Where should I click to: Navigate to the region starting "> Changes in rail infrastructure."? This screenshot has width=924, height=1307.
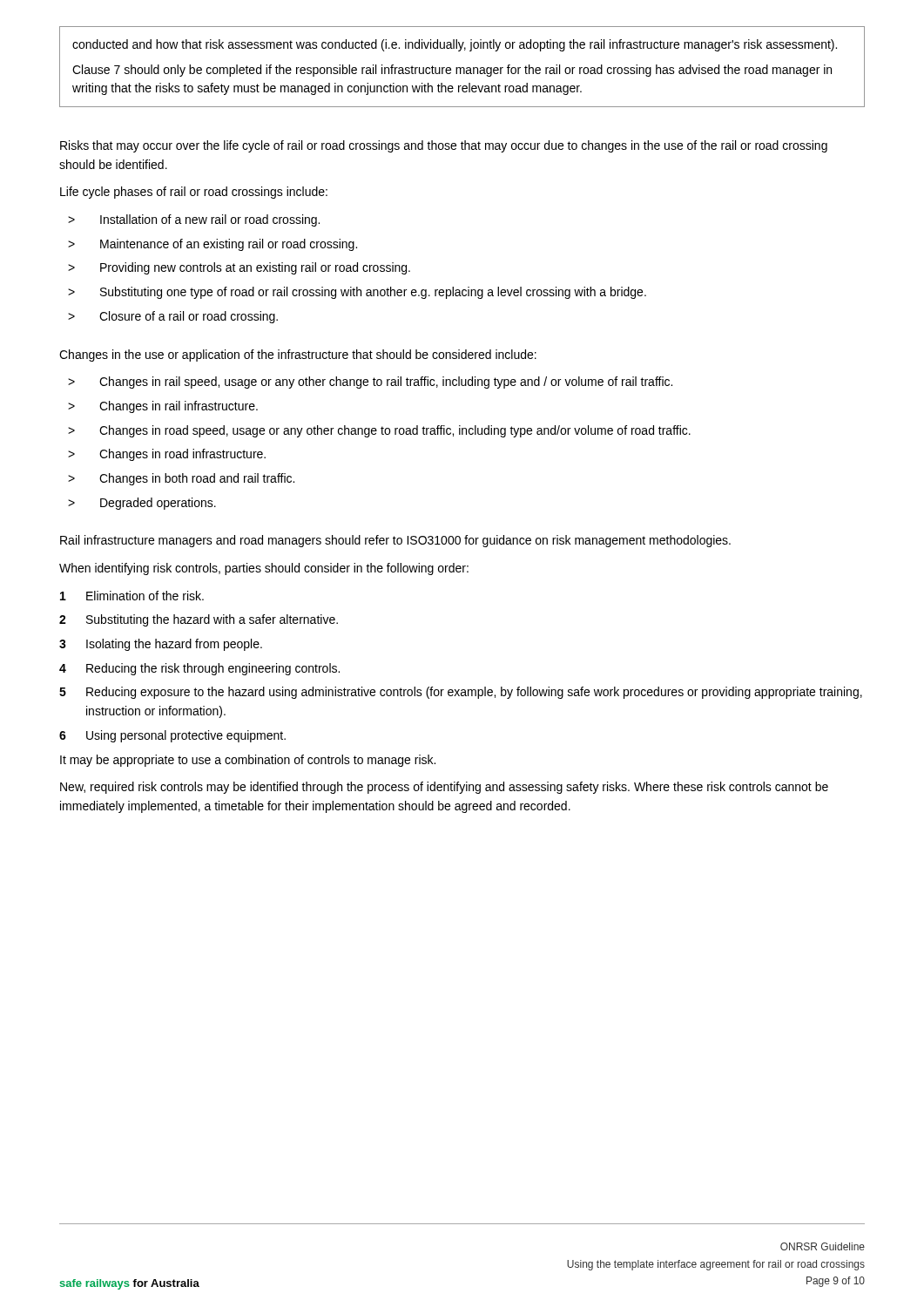(163, 407)
